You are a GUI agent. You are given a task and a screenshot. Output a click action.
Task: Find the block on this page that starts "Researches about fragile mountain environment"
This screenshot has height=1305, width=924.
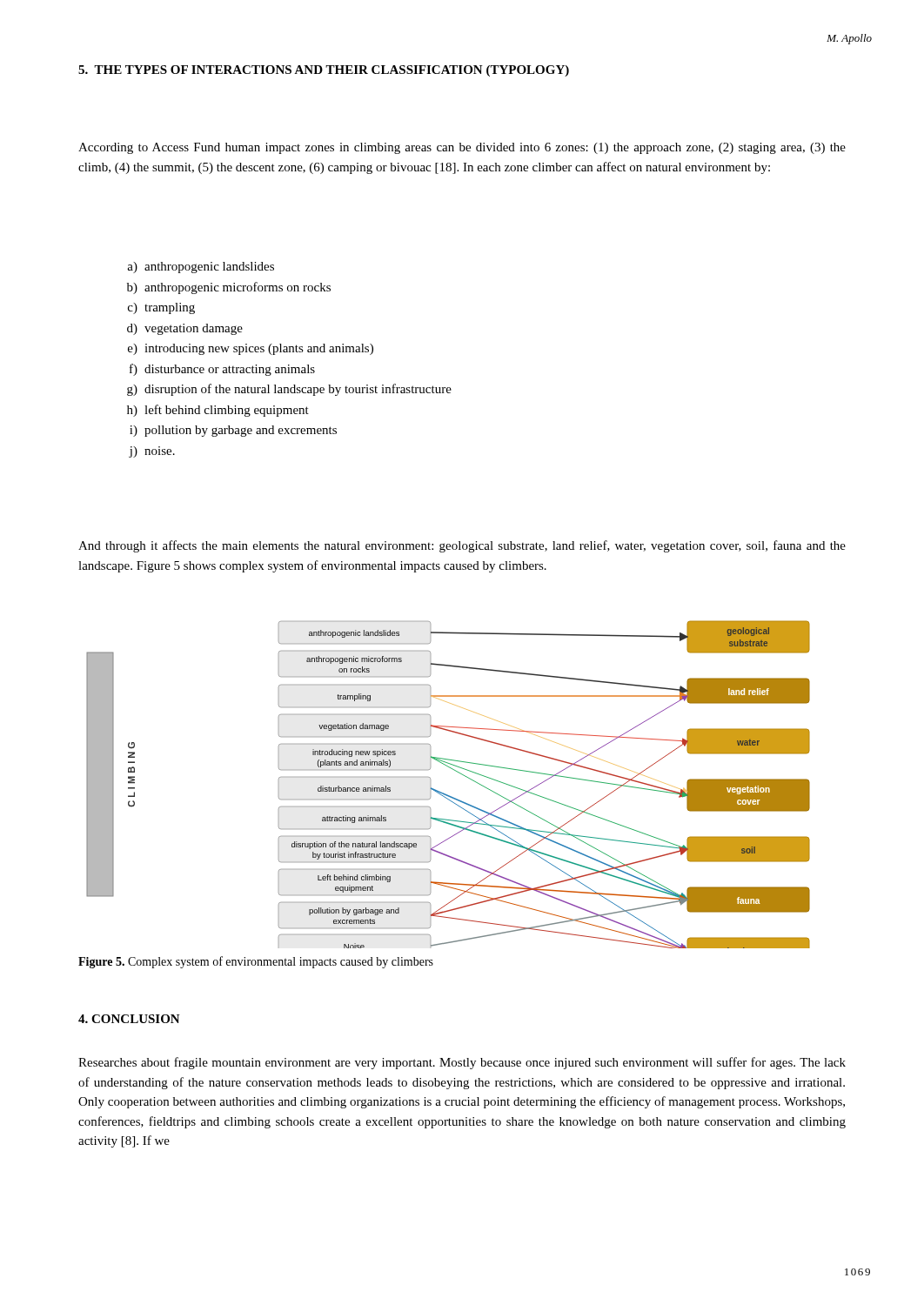[x=462, y=1101]
